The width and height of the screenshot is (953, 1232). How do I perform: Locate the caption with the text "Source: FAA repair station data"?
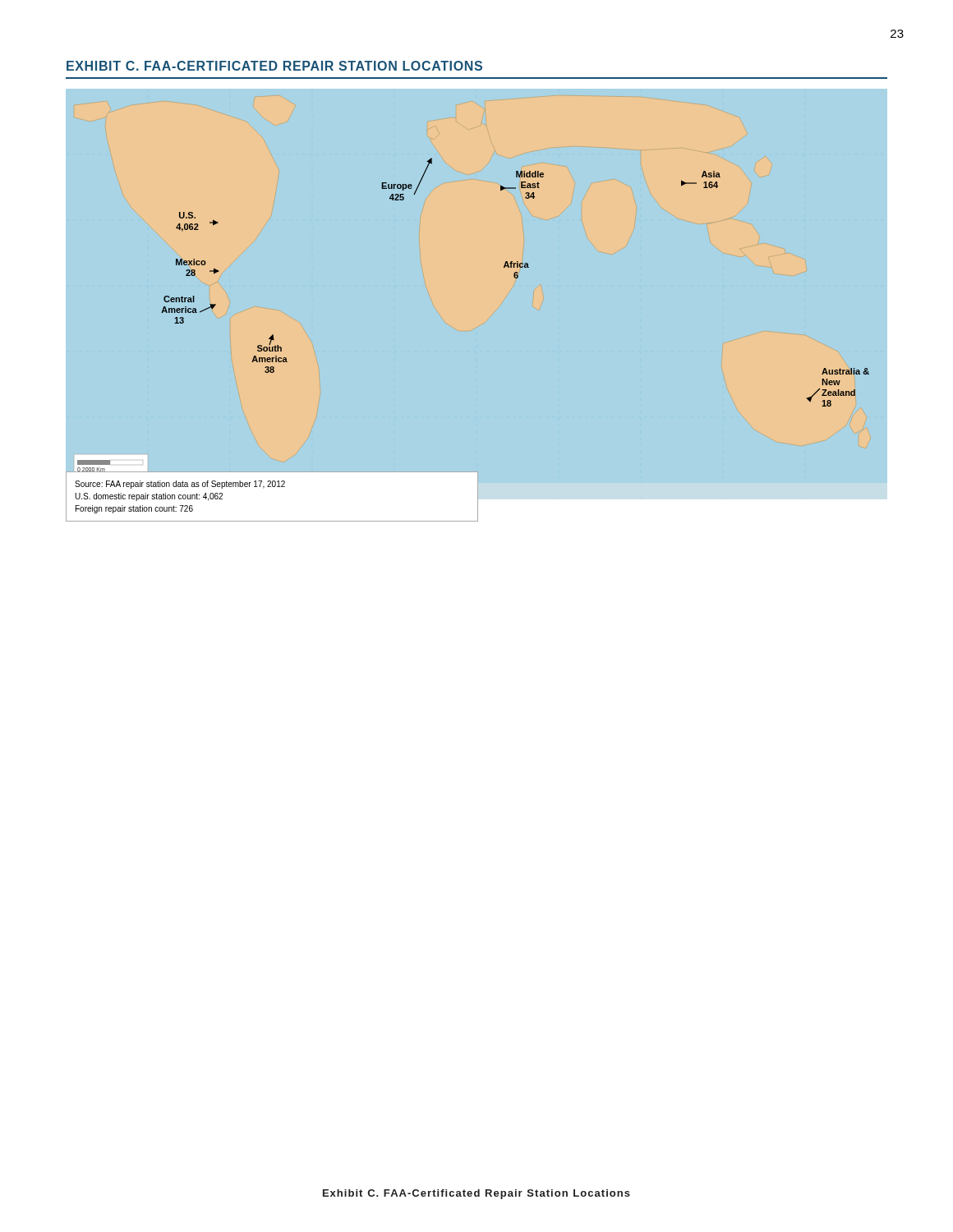[180, 496]
